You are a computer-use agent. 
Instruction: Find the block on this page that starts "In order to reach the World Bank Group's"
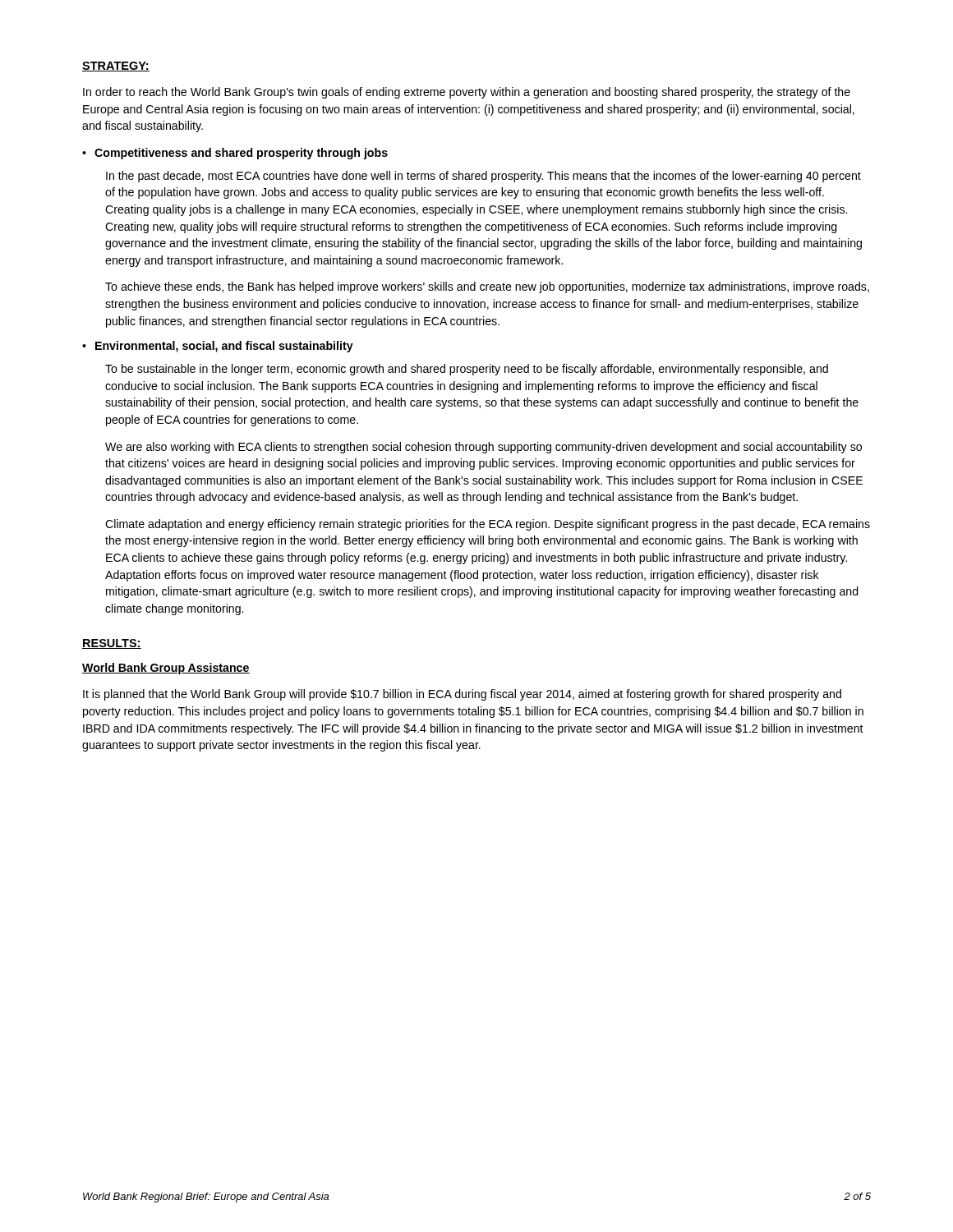(x=469, y=109)
